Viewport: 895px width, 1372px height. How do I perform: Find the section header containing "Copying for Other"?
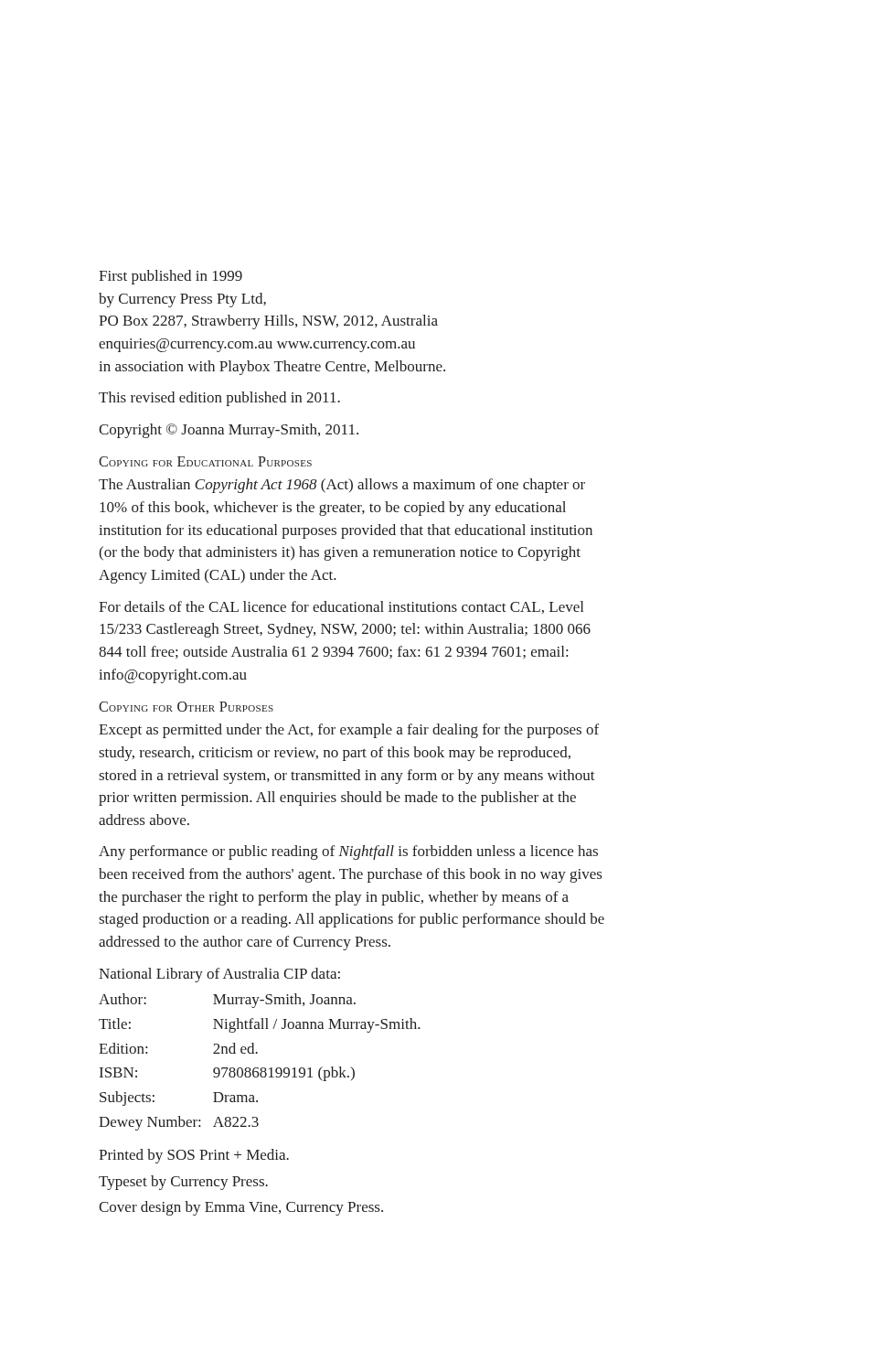(x=186, y=707)
